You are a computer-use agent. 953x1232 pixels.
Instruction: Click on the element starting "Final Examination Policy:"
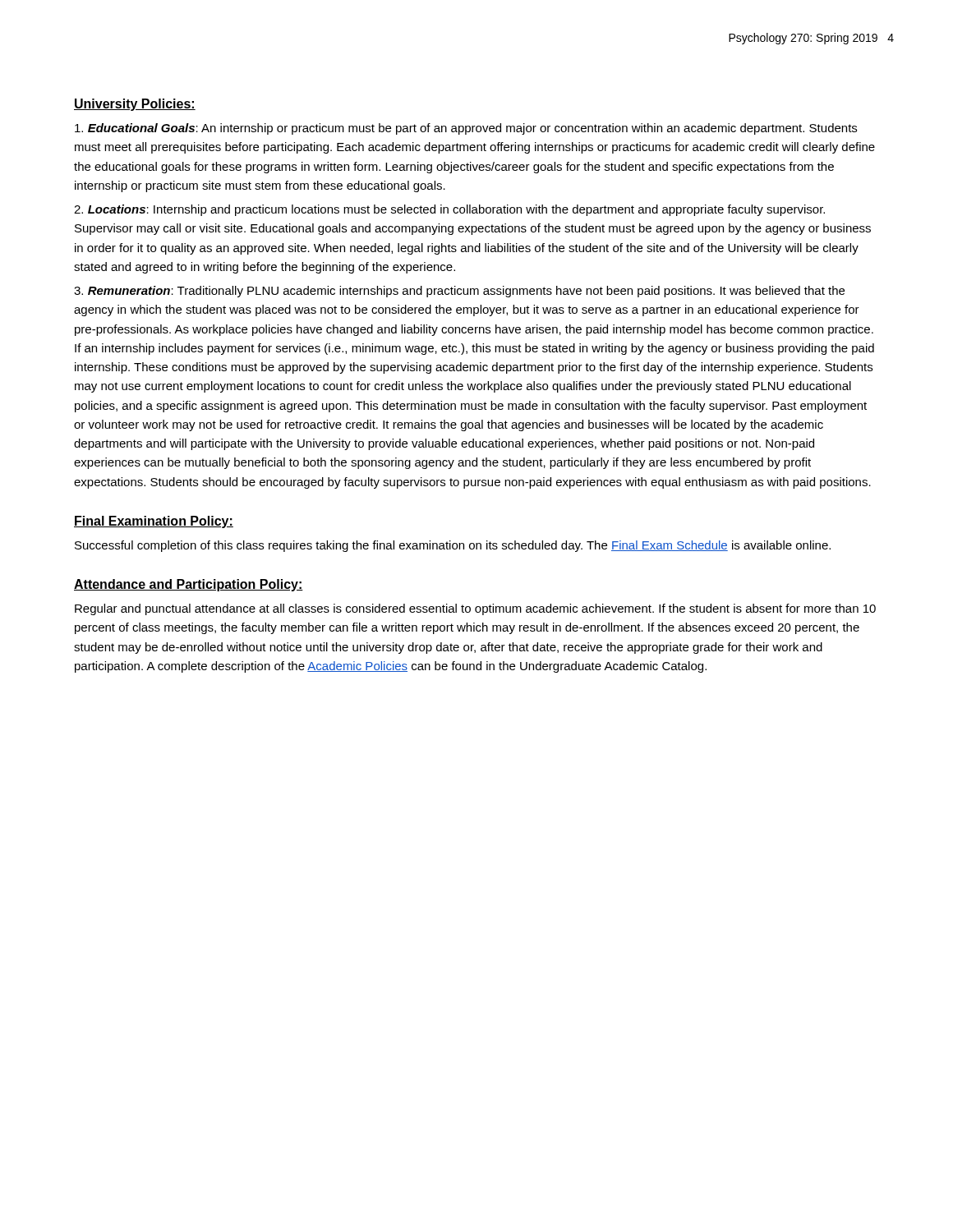coord(154,521)
